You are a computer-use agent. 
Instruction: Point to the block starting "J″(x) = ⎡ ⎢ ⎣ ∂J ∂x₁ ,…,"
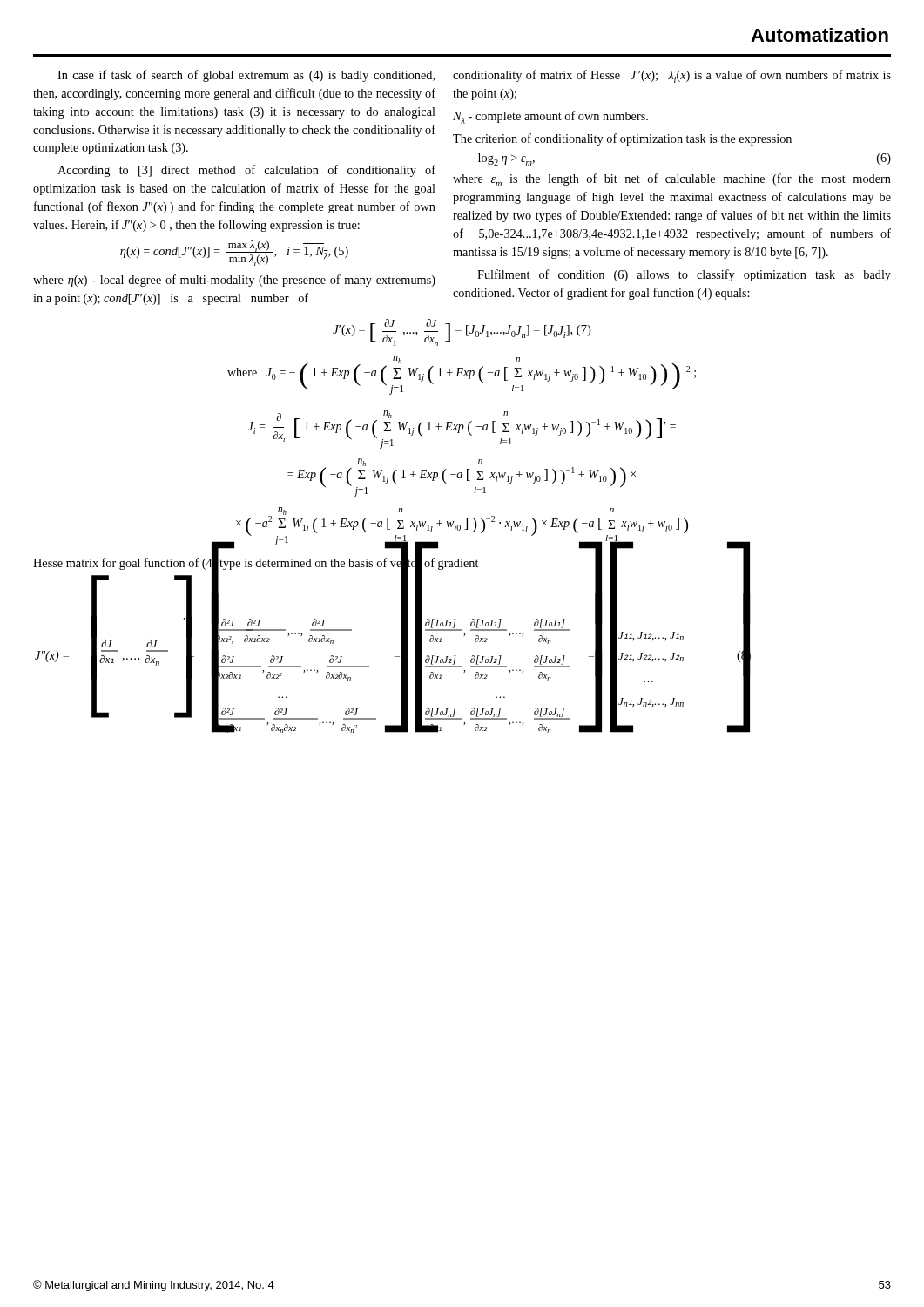click(x=462, y=658)
